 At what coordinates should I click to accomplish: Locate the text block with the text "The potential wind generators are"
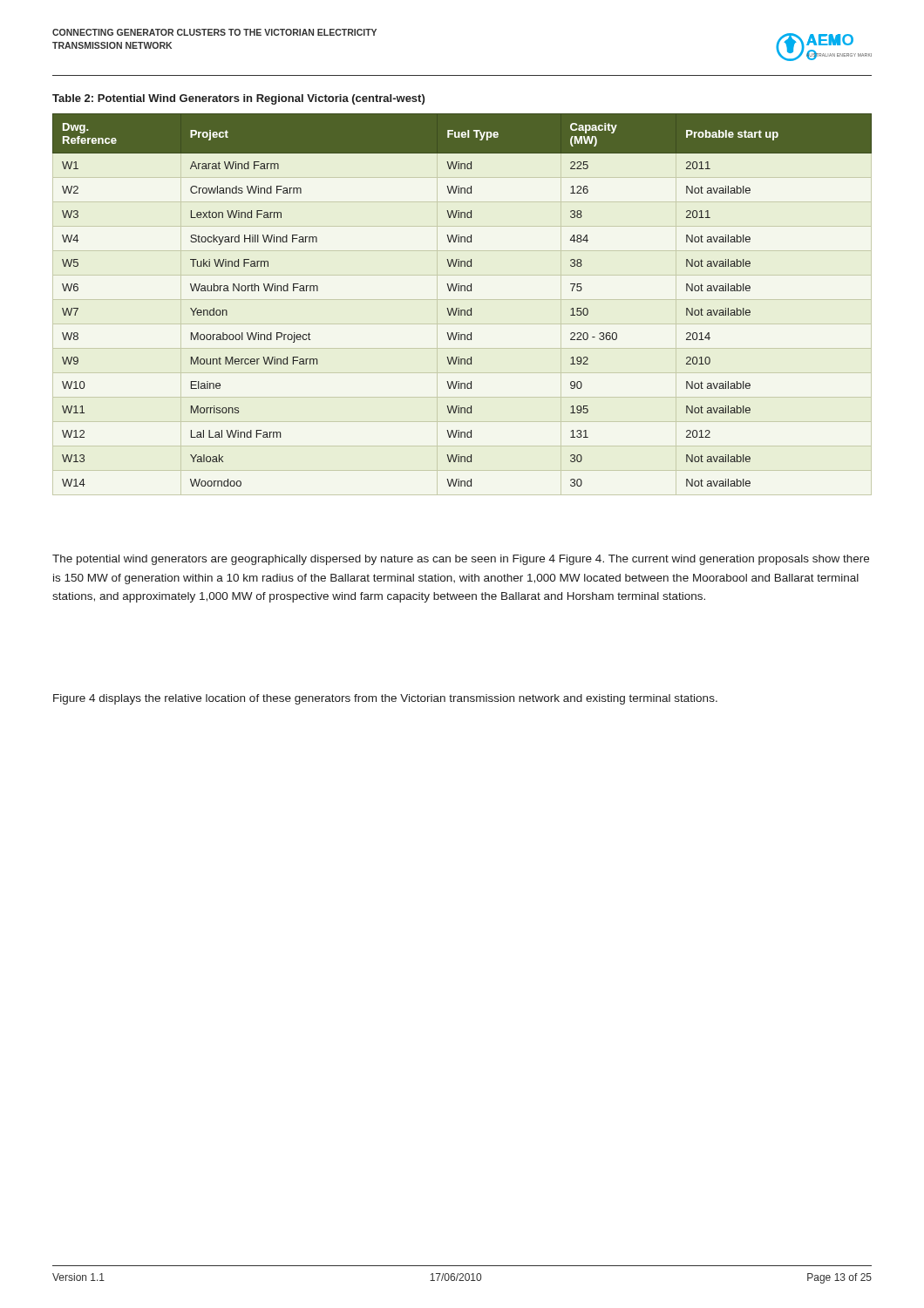461,577
